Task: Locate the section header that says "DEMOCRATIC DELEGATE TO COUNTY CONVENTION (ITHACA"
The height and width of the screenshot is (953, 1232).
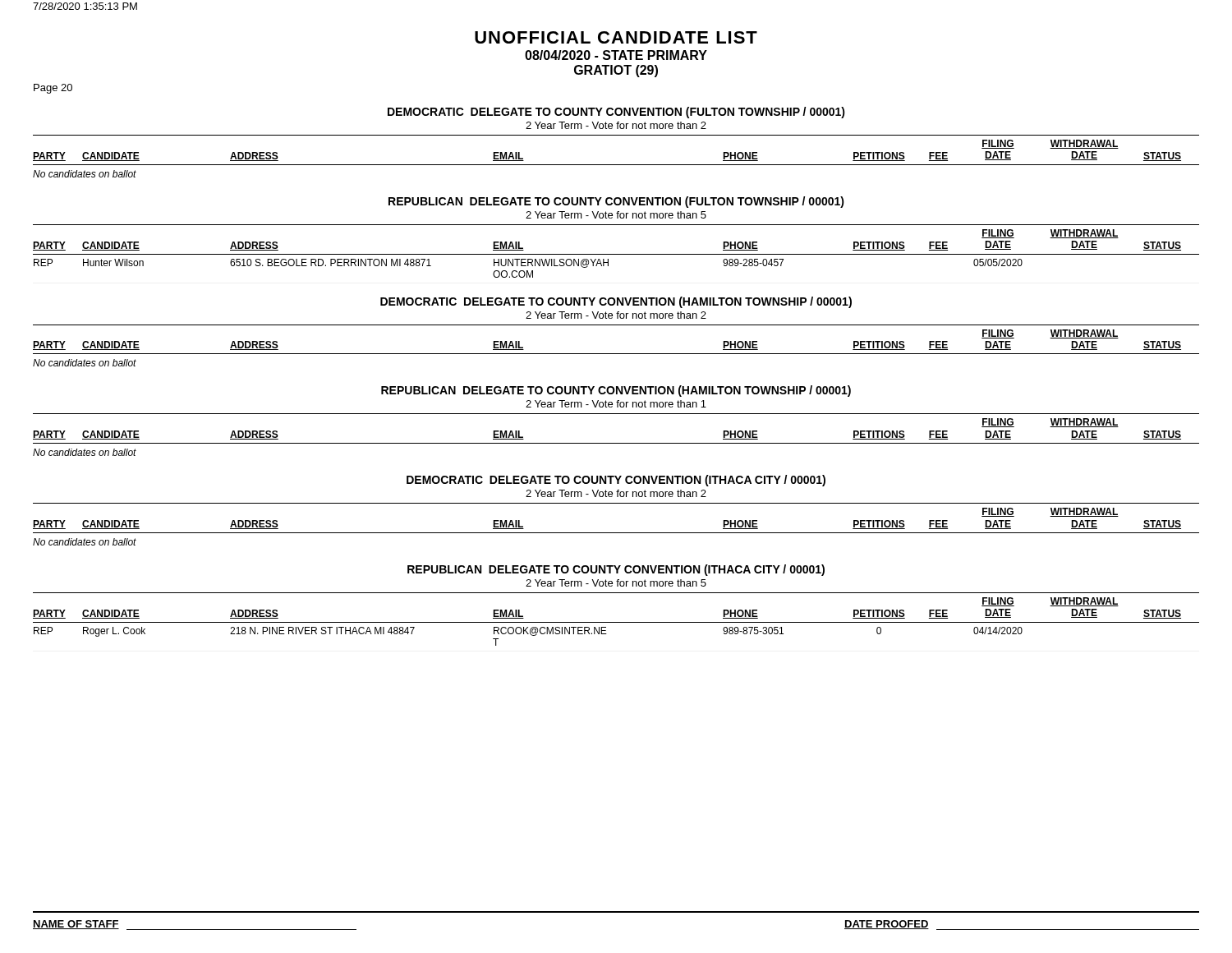Action: coord(616,480)
